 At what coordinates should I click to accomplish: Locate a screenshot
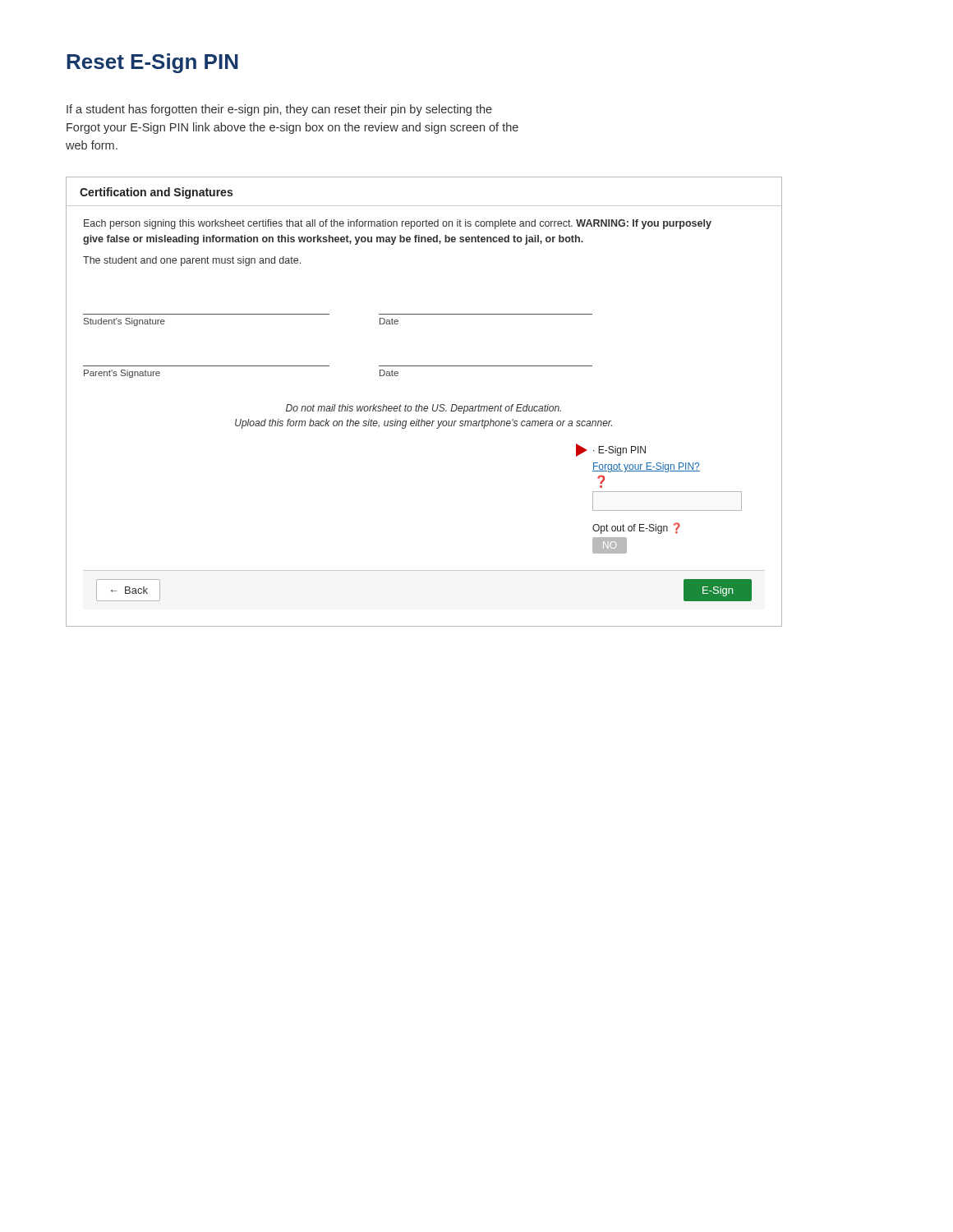(435, 402)
